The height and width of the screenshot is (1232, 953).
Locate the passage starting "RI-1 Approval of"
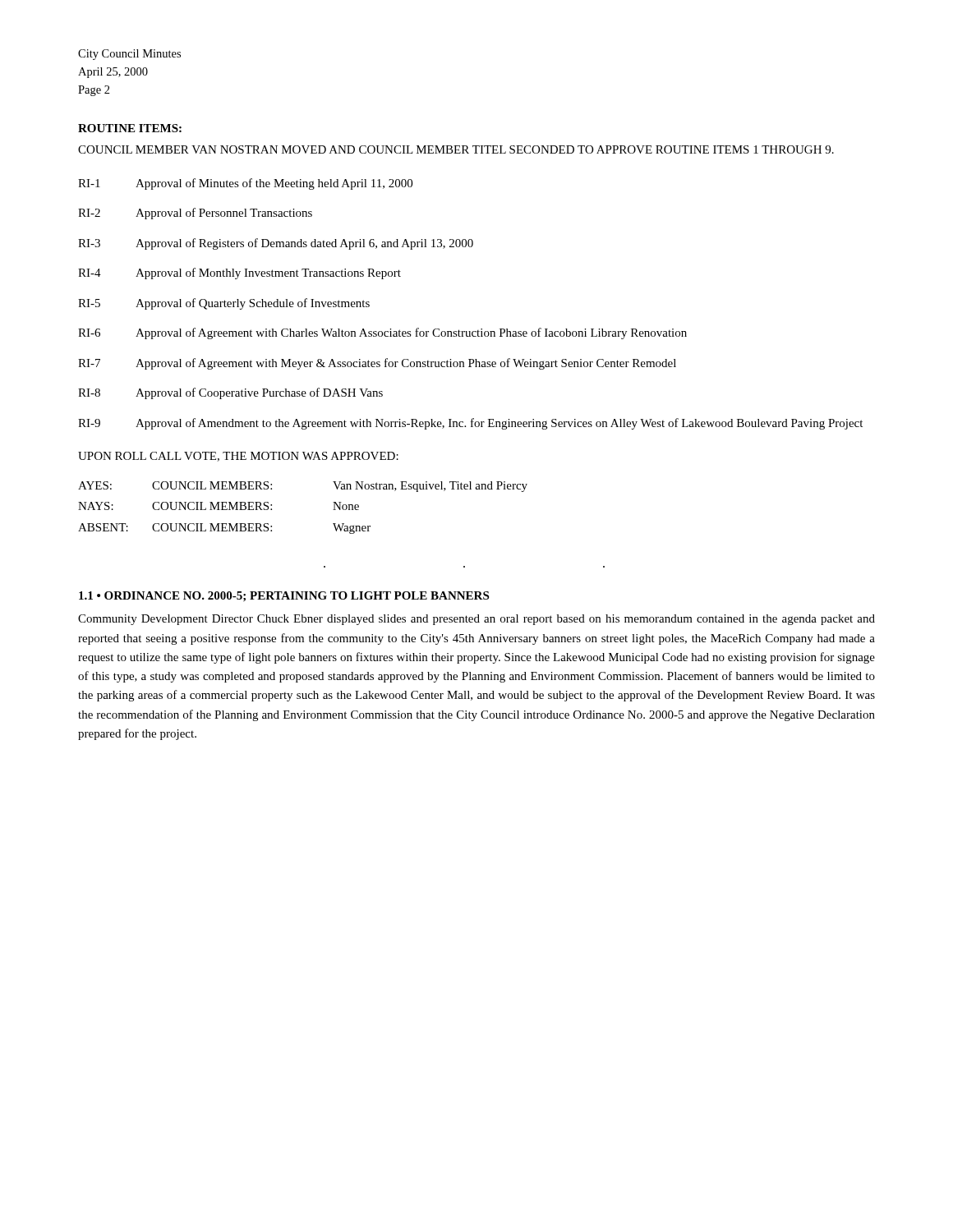pos(245,184)
